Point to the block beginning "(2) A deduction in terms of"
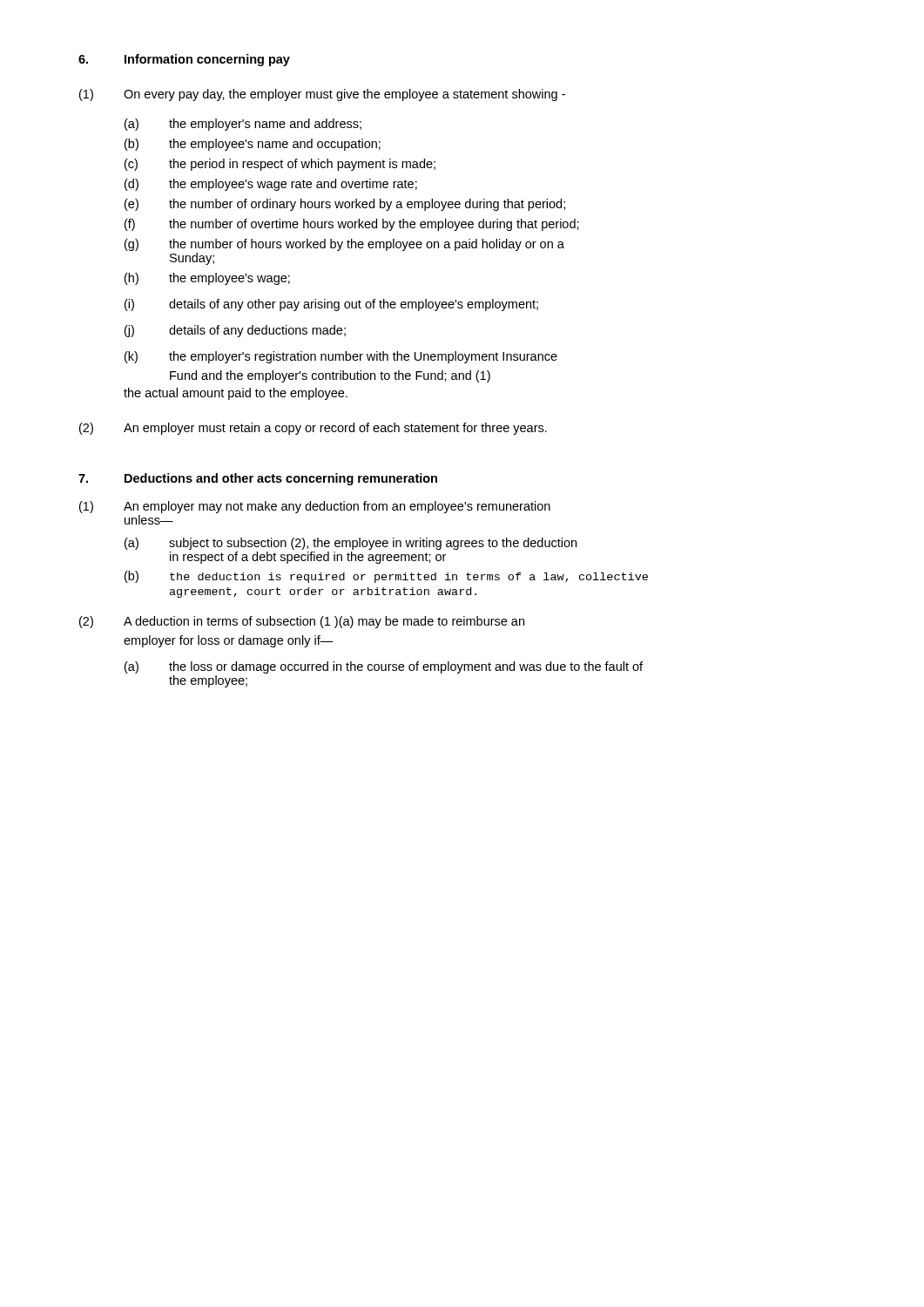This screenshot has height=1307, width=924. pyautogui.click(x=302, y=621)
